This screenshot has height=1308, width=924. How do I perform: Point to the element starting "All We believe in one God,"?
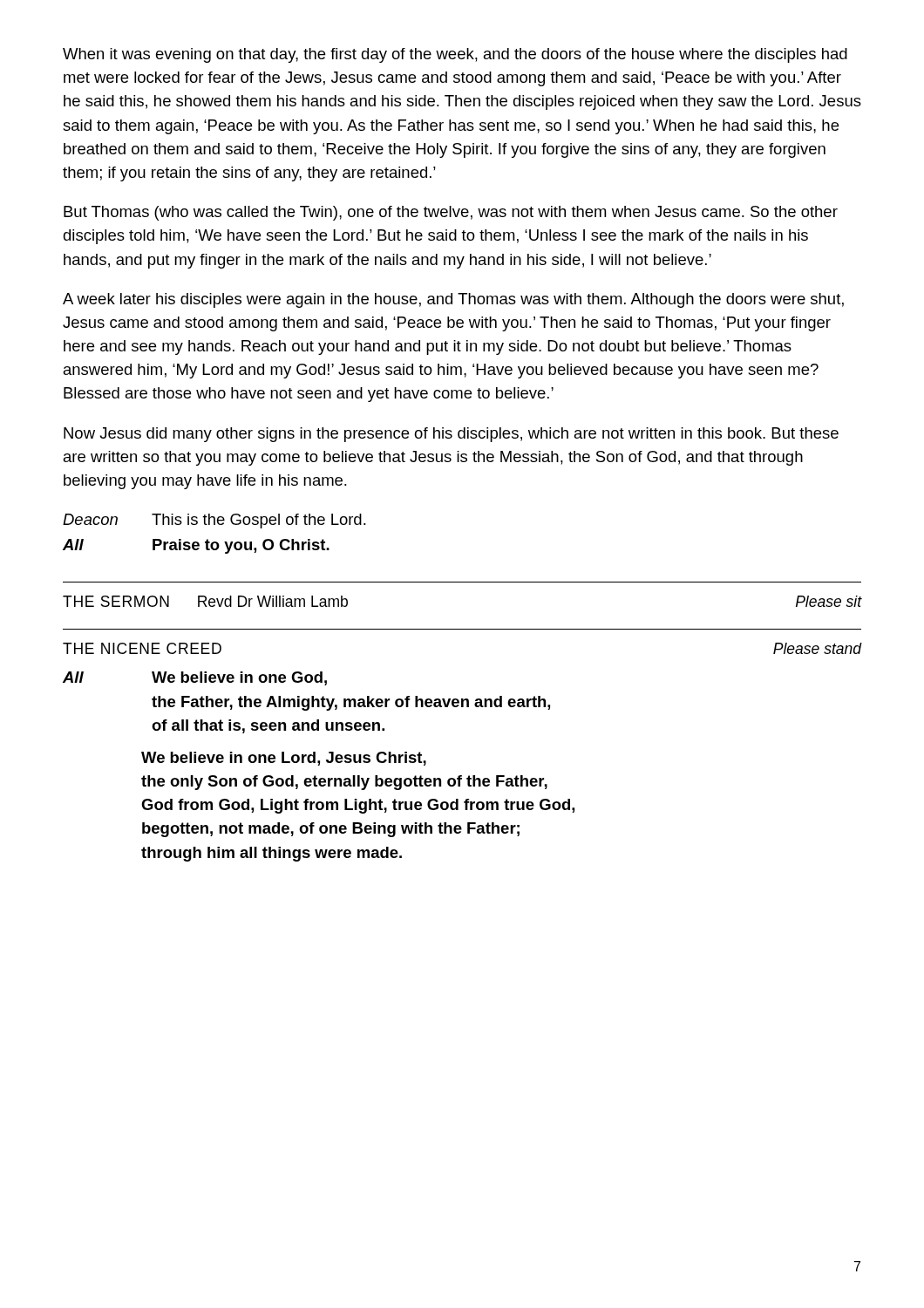tap(462, 701)
